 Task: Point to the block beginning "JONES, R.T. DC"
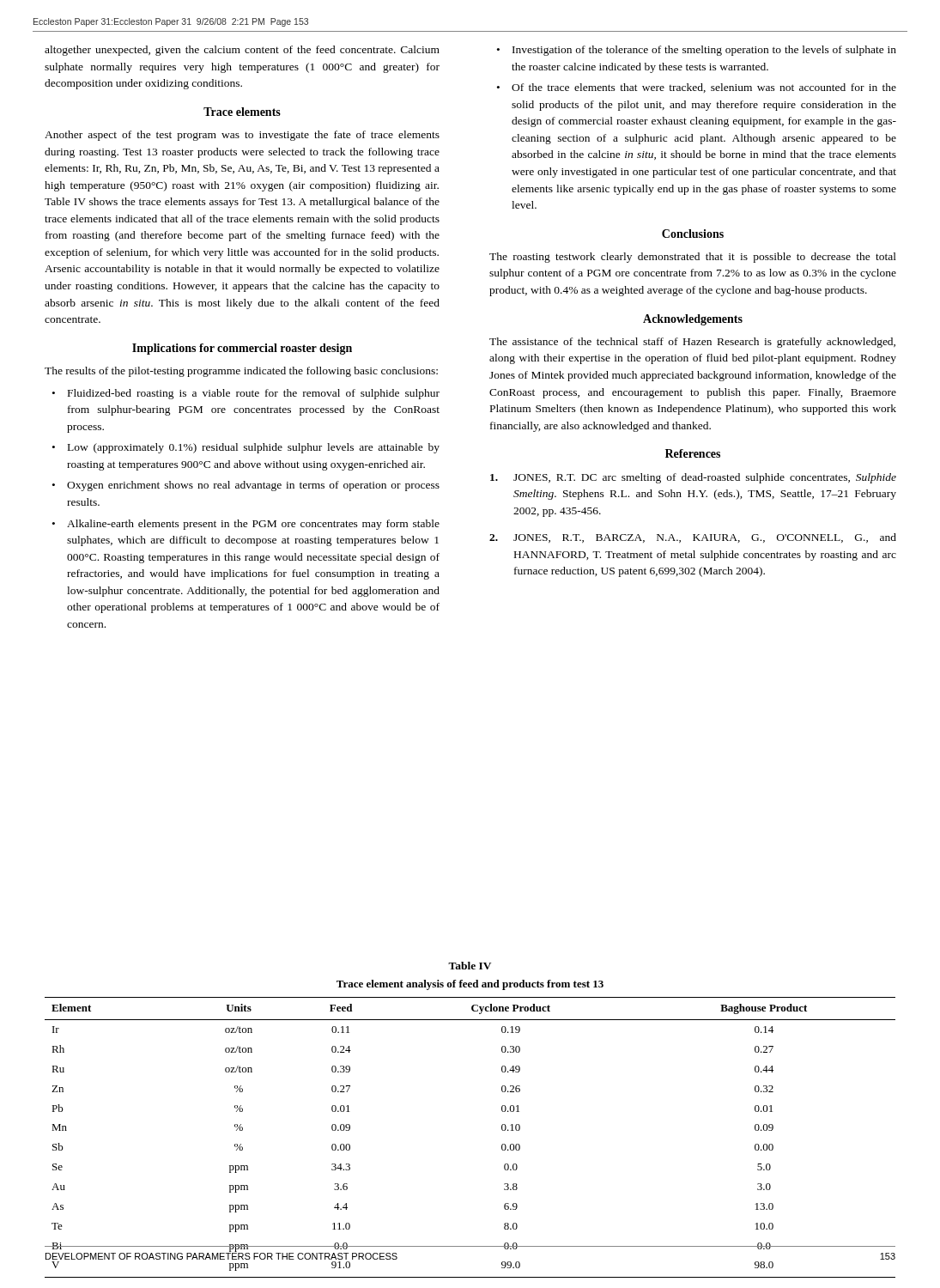click(693, 494)
